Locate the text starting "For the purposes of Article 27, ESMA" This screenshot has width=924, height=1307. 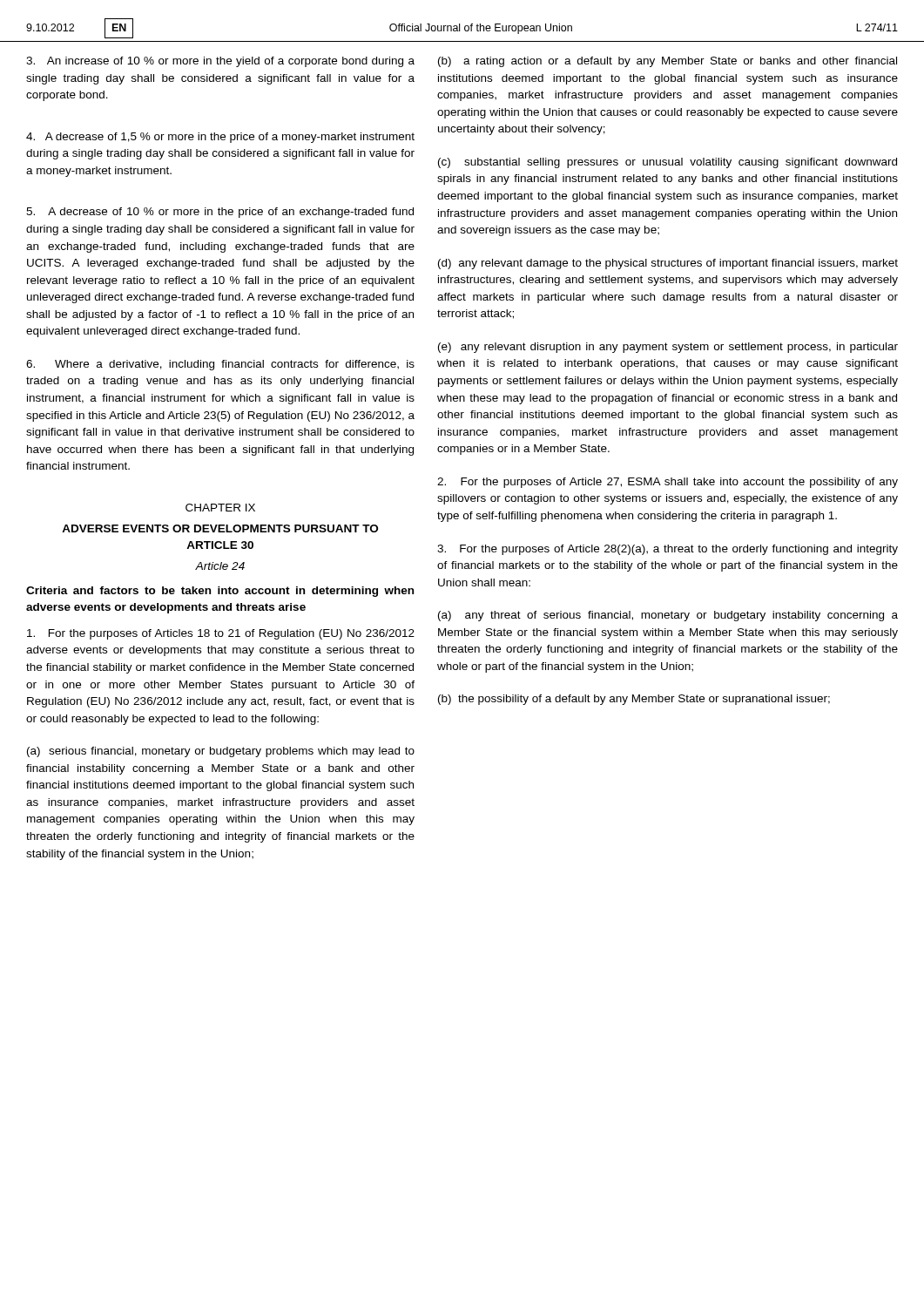(x=667, y=498)
